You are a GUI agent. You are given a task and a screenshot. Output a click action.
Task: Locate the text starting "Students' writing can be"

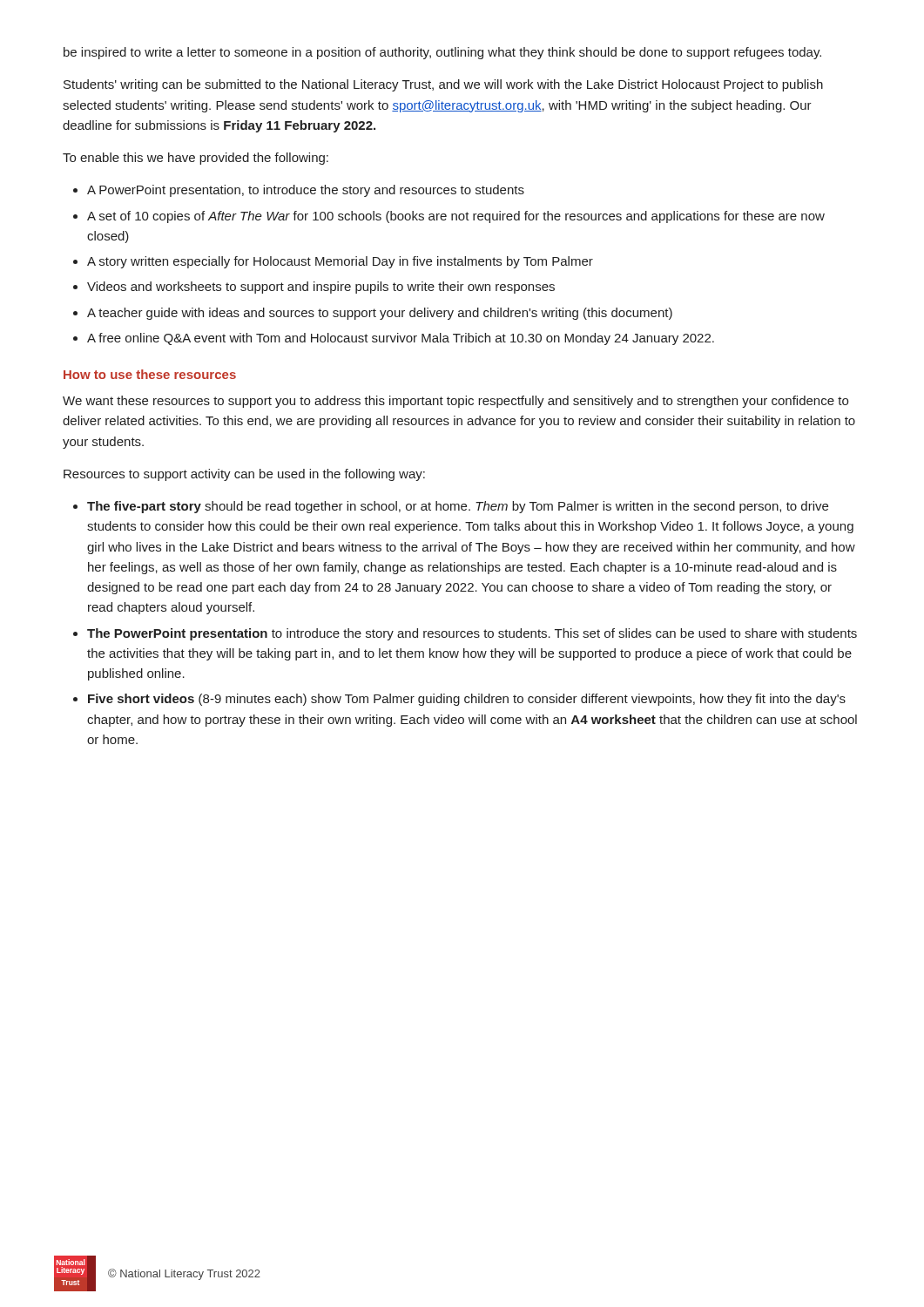(x=443, y=105)
